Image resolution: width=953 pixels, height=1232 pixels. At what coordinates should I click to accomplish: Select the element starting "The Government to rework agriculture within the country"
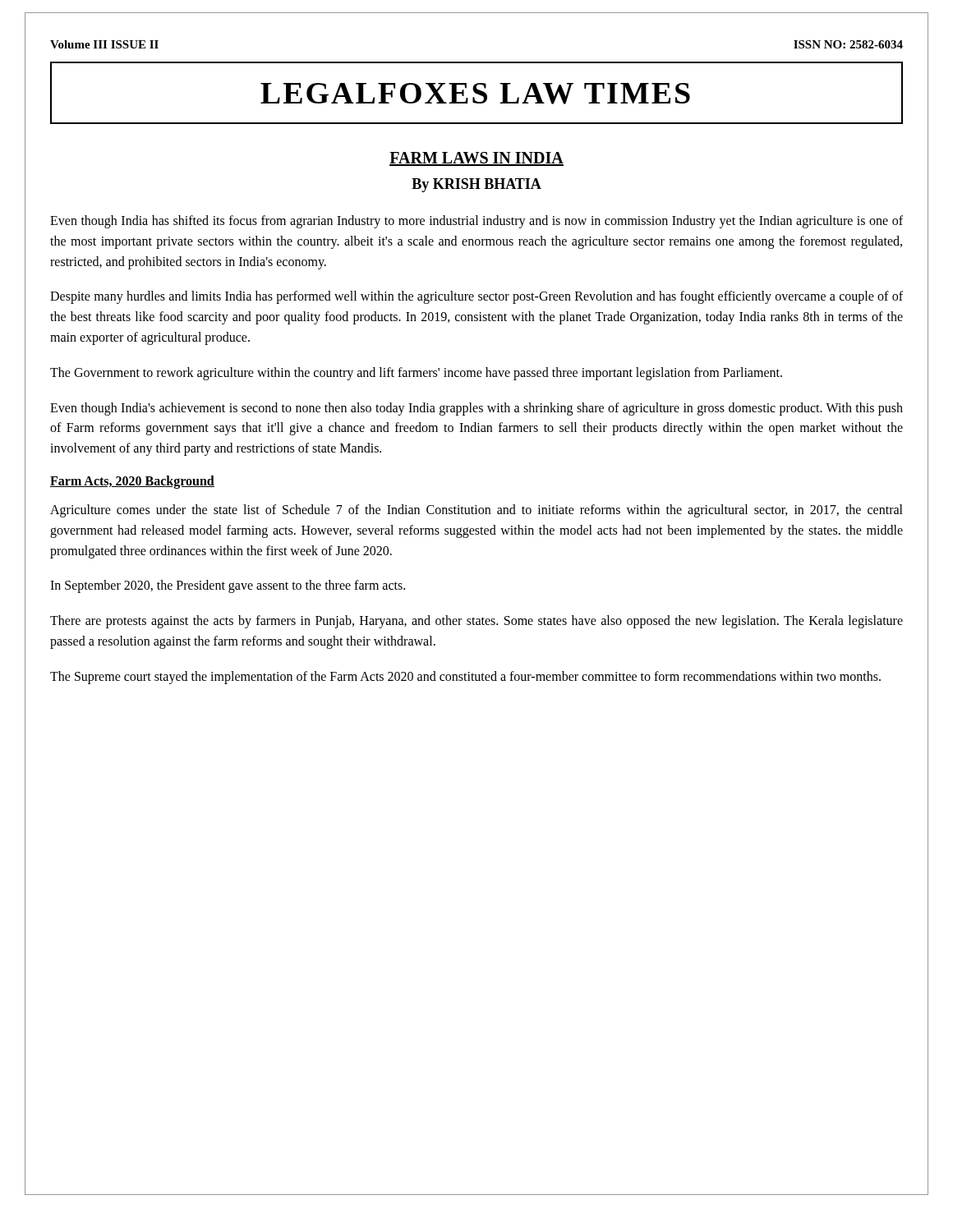pyautogui.click(x=417, y=372)
